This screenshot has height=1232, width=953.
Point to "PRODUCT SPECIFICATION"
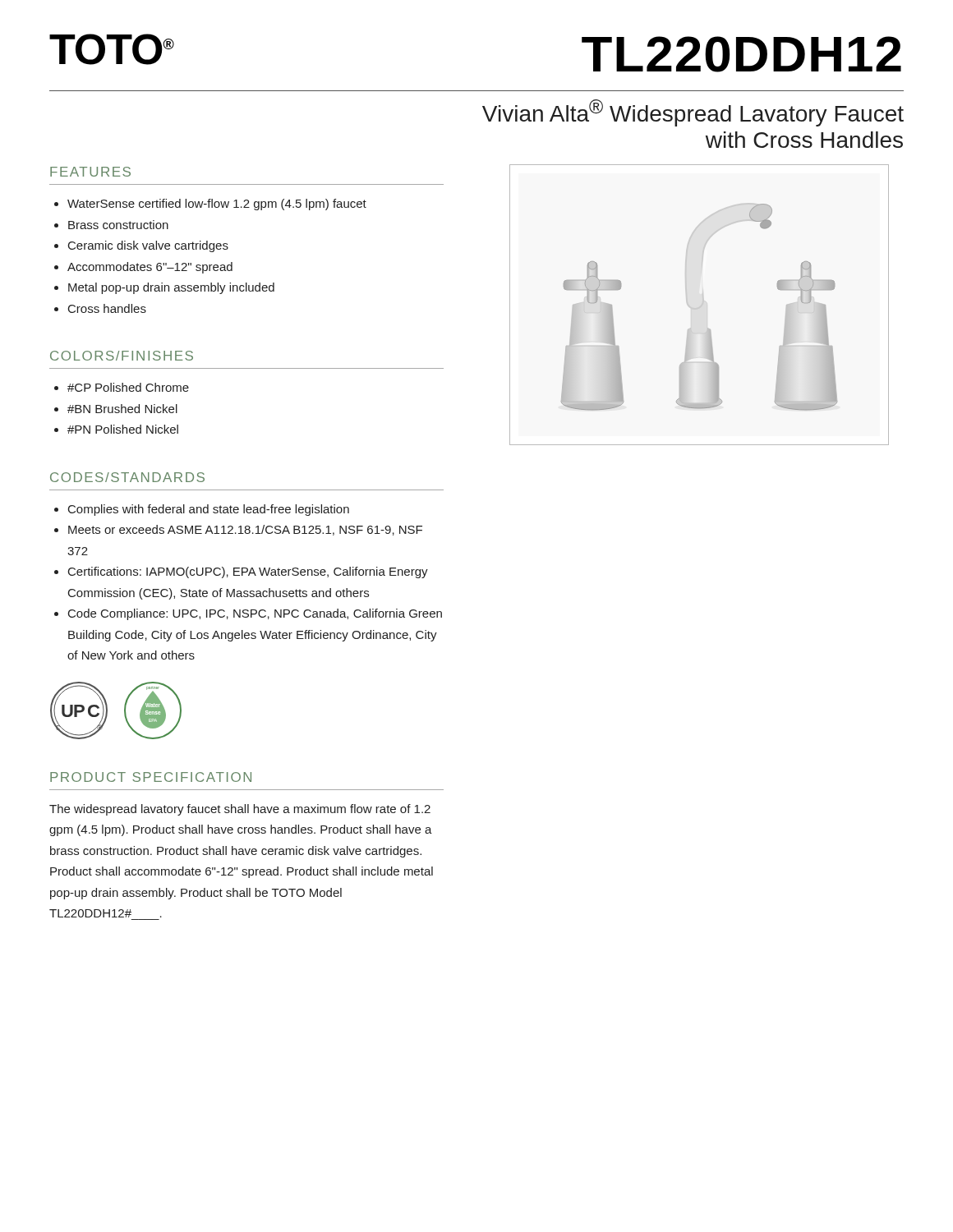click(152, 777)
